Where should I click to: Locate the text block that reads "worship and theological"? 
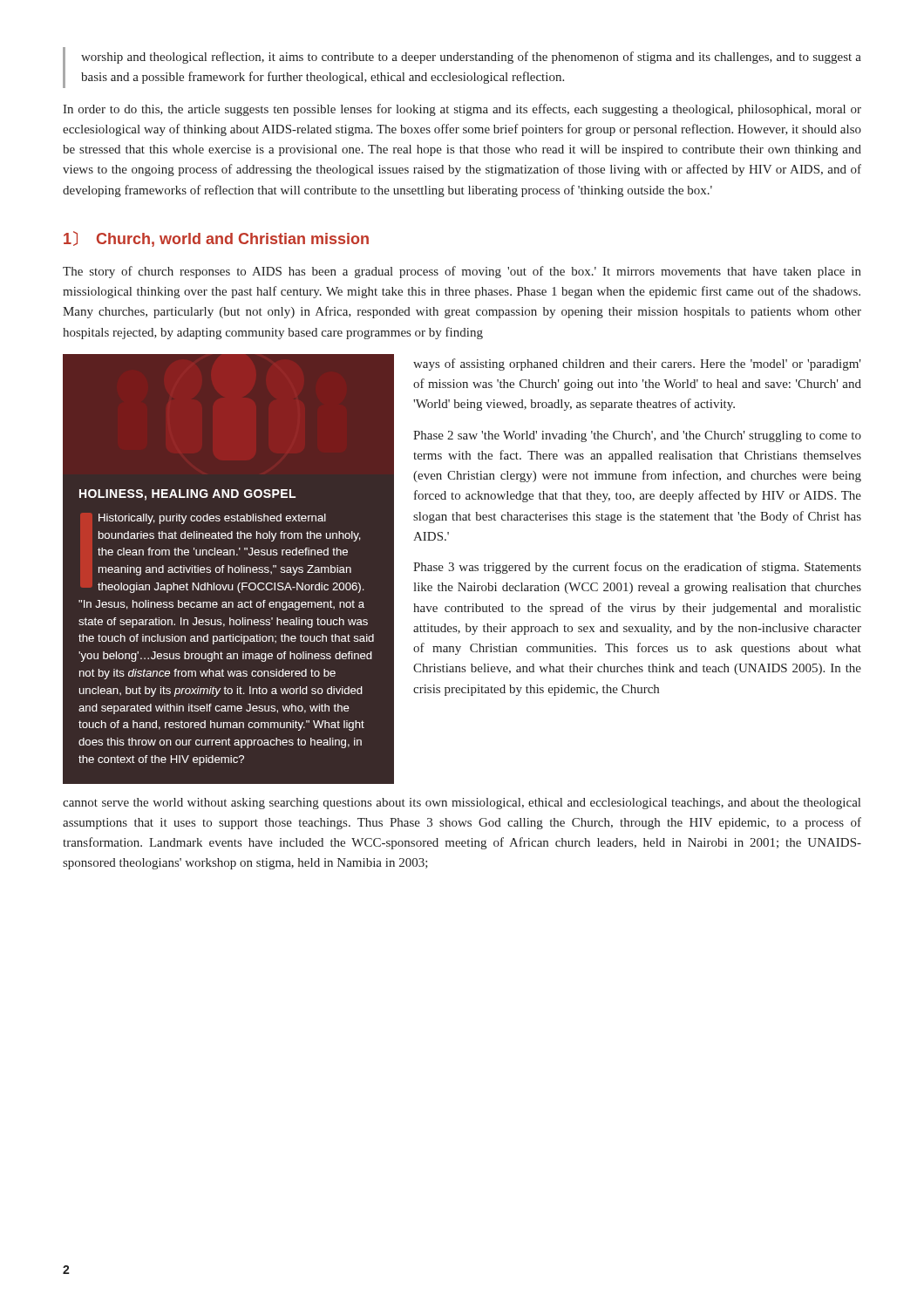click(471, 67)
